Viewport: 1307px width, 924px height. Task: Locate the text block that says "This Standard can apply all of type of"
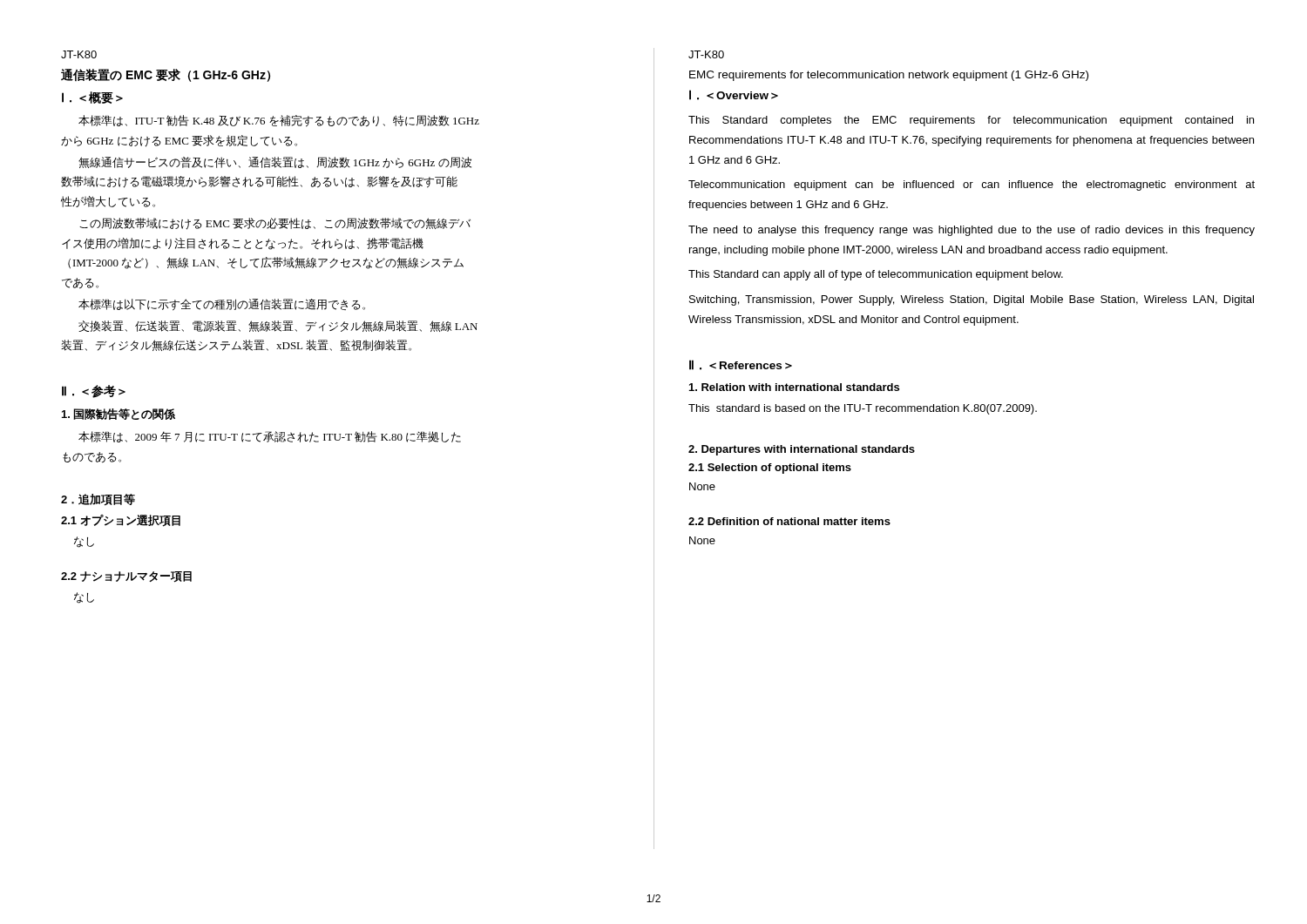click(876, 274)
